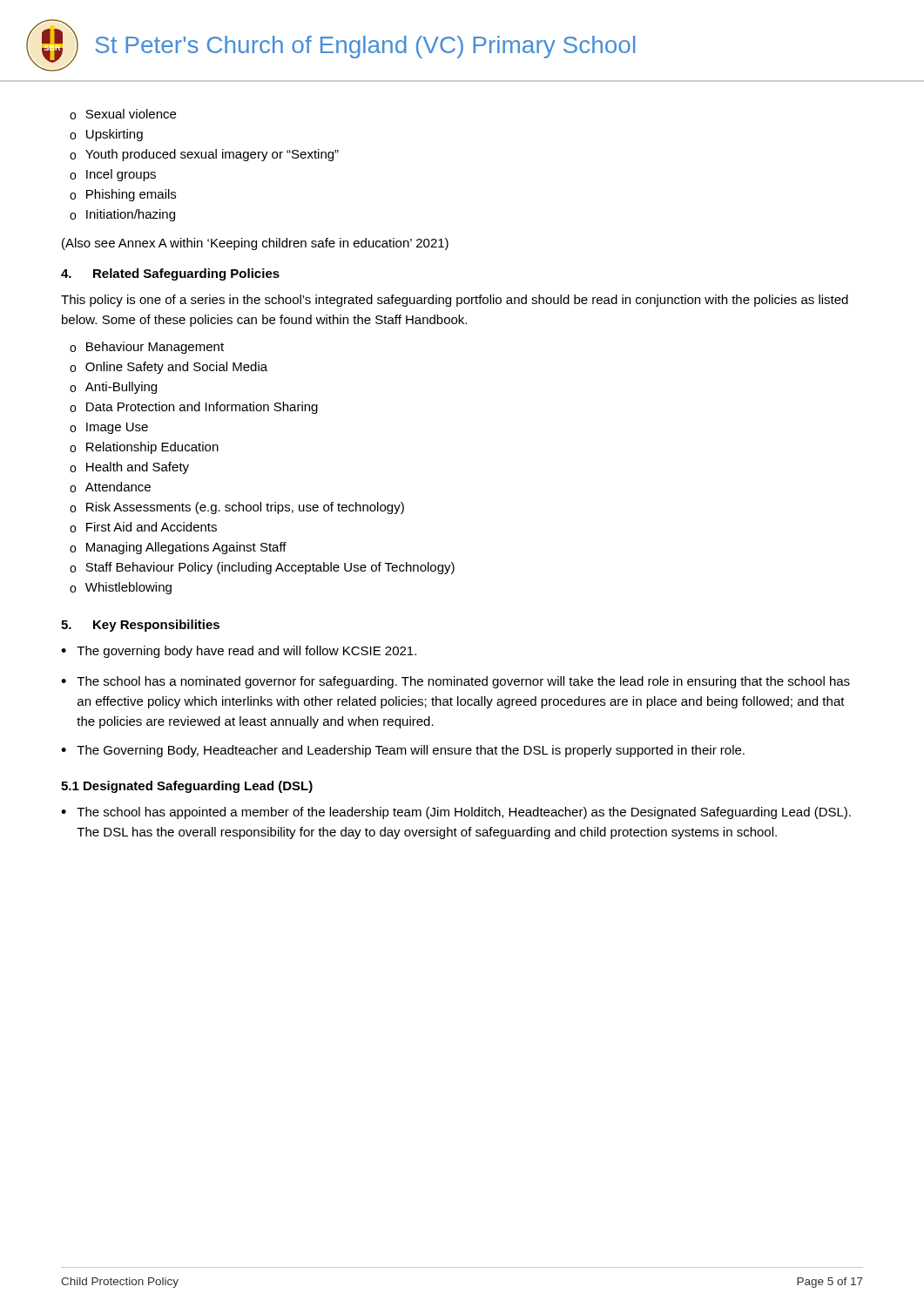
Task: Point to the text block starting "Sexual violence"
Action: [x=131, y=114]
